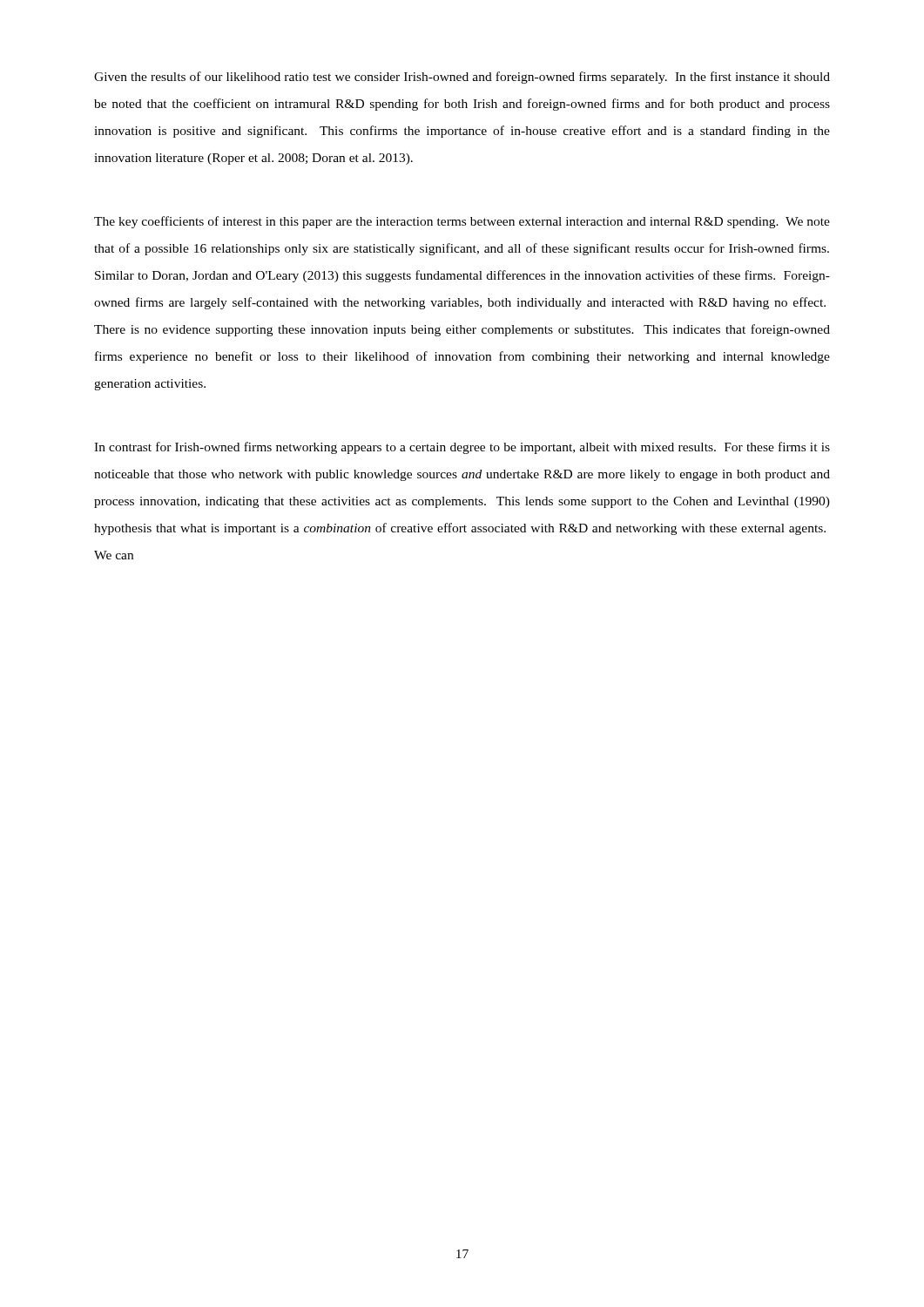Point to the block beginning "Given the results of our likelihood ratio test"
924x1307 pixels.
[462, 117]
